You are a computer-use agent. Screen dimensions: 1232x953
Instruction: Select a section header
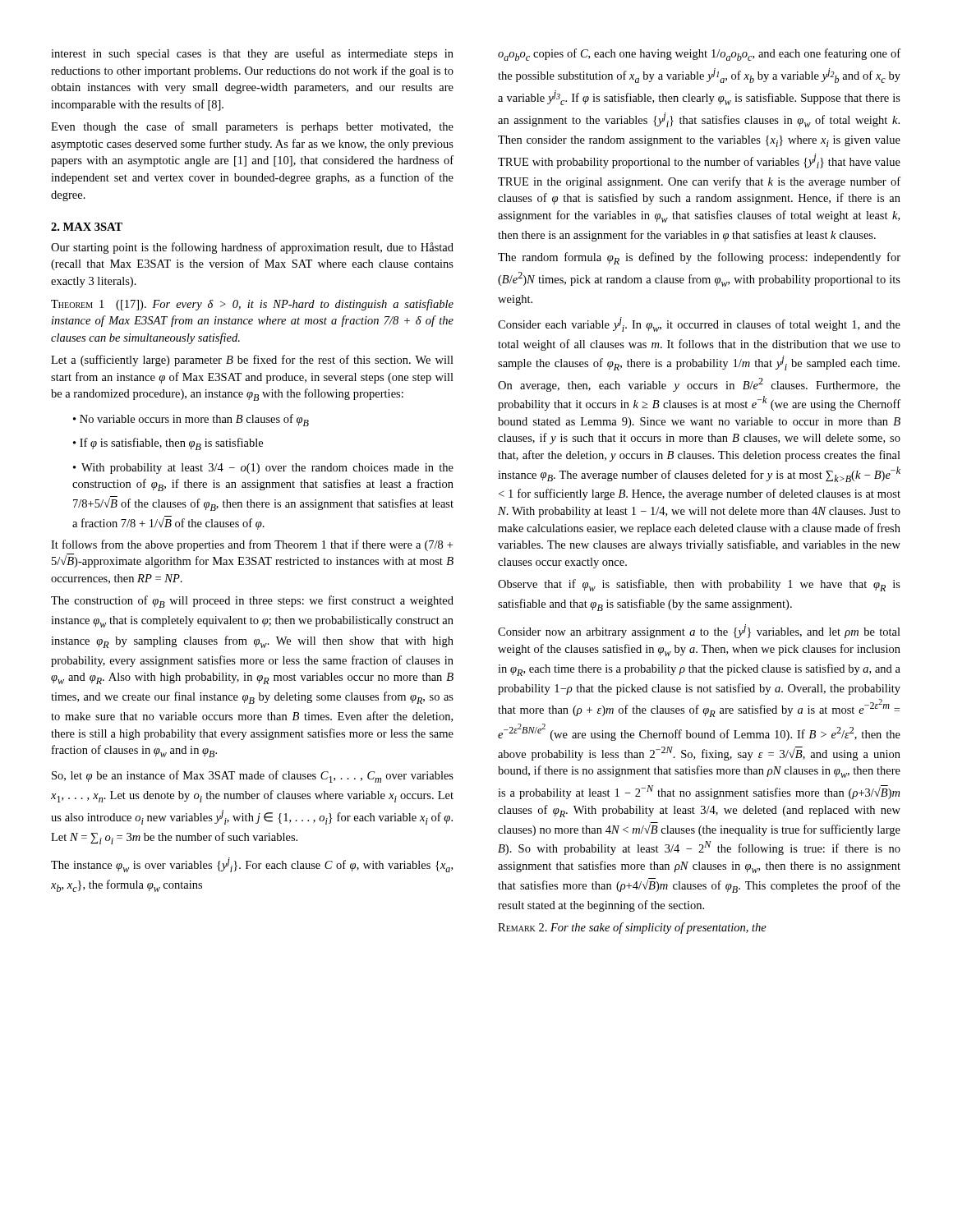pyautogui.click(x=87, y=227)
